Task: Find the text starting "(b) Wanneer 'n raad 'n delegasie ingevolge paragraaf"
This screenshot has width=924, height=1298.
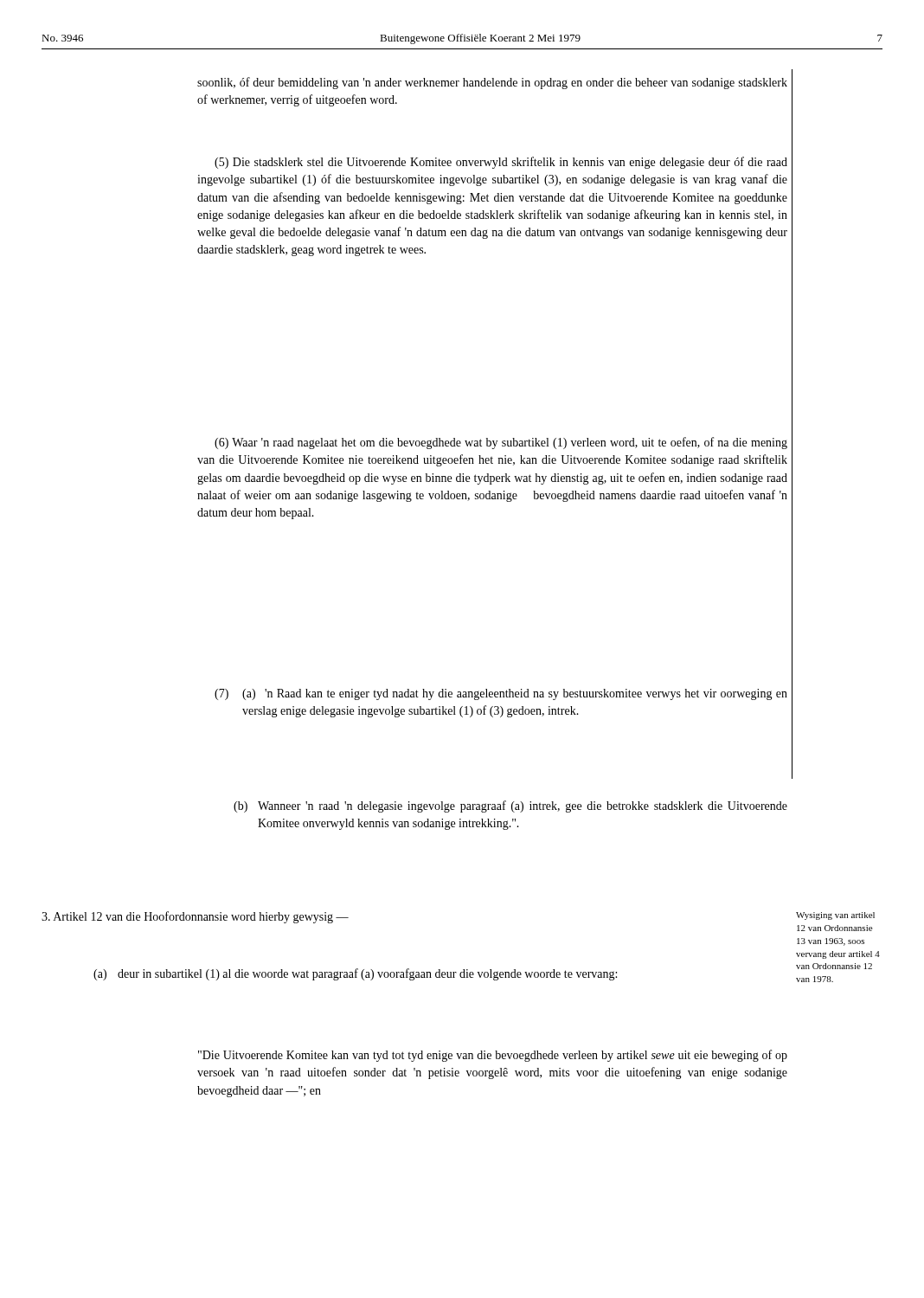Action: (510, 815)
